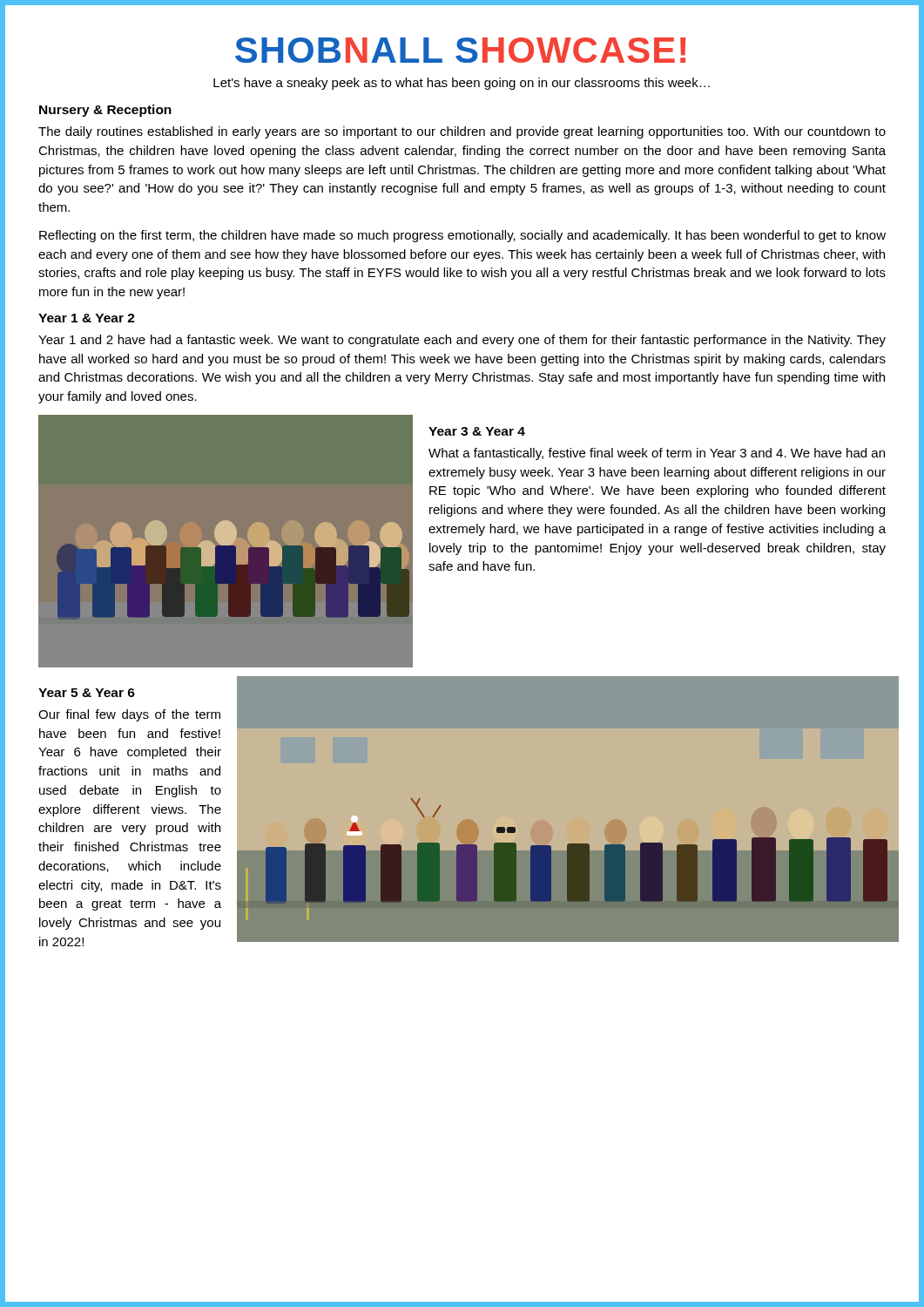Image resolution: width=924 pixels, height=1307 pixels.
Task: Where does it say "Year 5 & Year 6"?
Action: (87, 692)
